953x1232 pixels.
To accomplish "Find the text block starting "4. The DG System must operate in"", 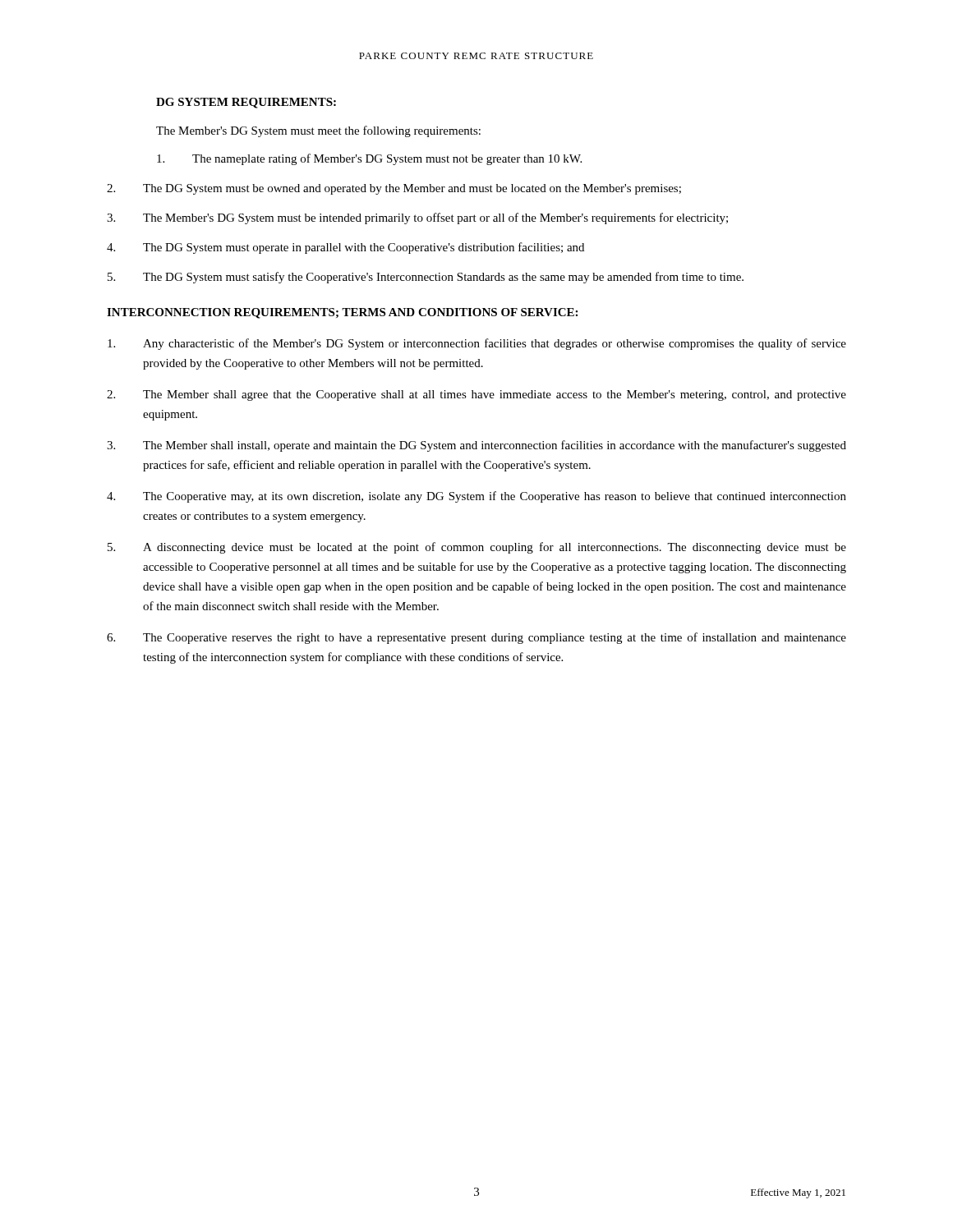I will pos(346,247).
